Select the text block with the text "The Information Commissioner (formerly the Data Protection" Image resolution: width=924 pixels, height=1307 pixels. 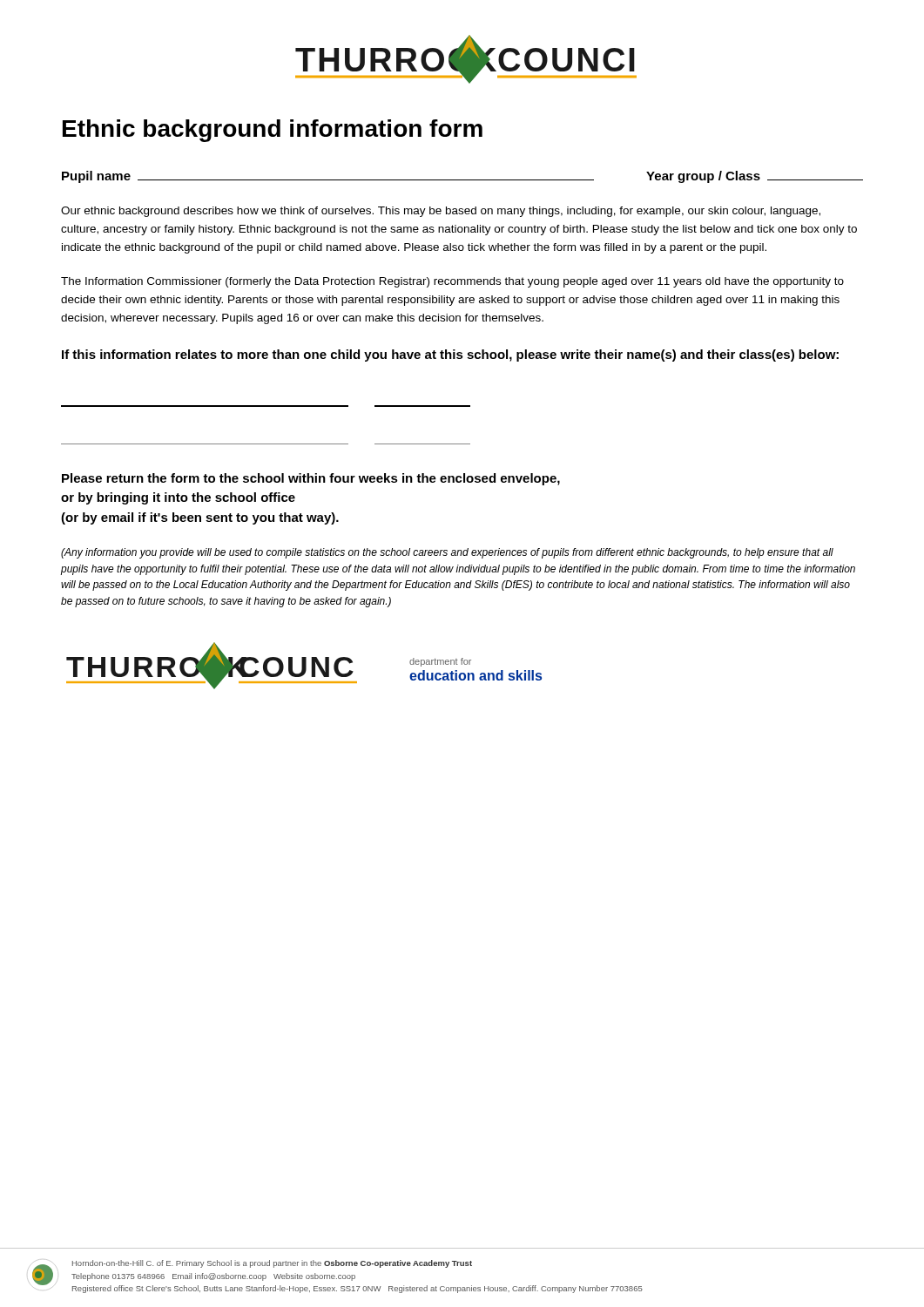452,299
